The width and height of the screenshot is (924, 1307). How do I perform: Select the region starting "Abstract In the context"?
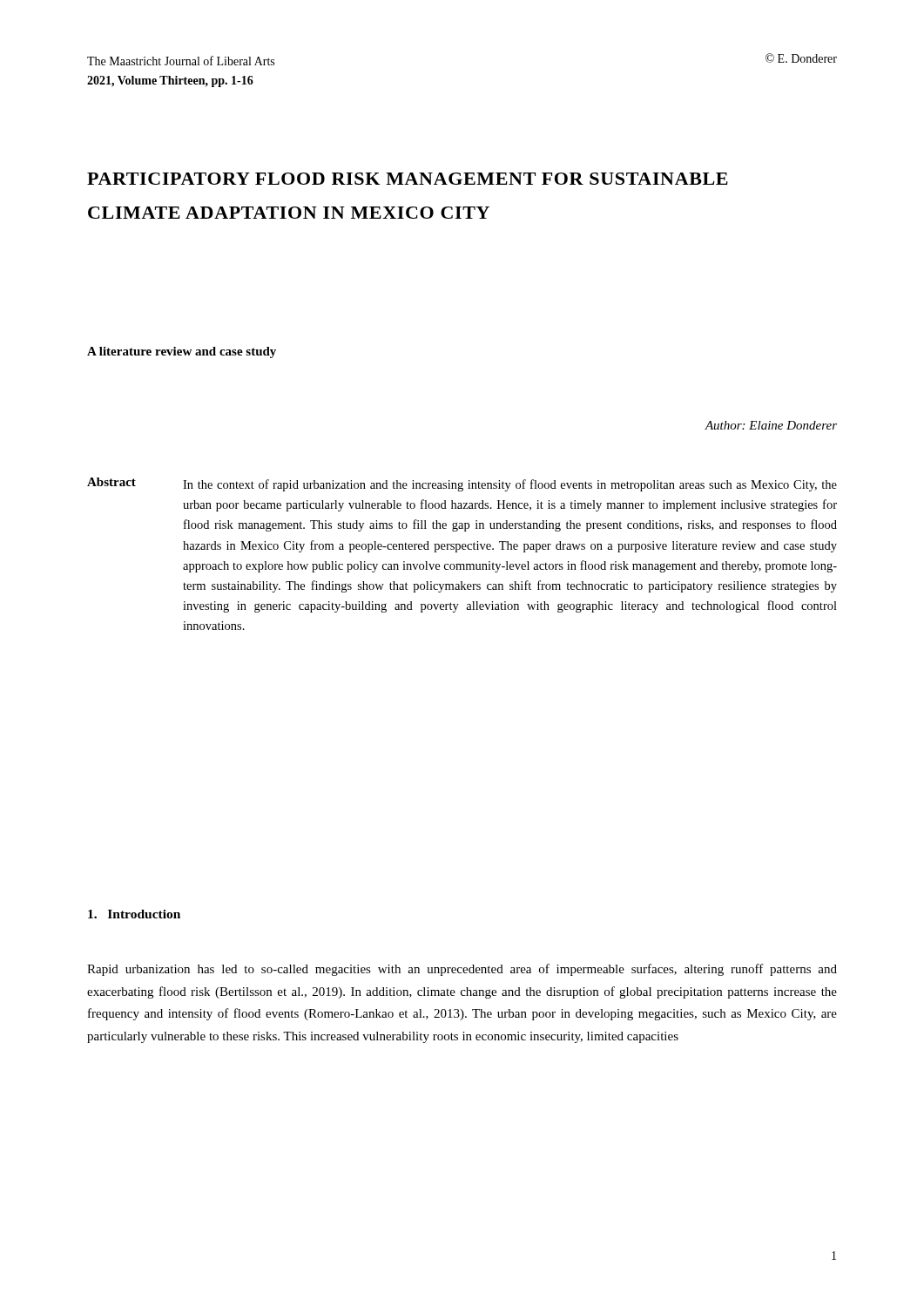(x=462, y=556)
